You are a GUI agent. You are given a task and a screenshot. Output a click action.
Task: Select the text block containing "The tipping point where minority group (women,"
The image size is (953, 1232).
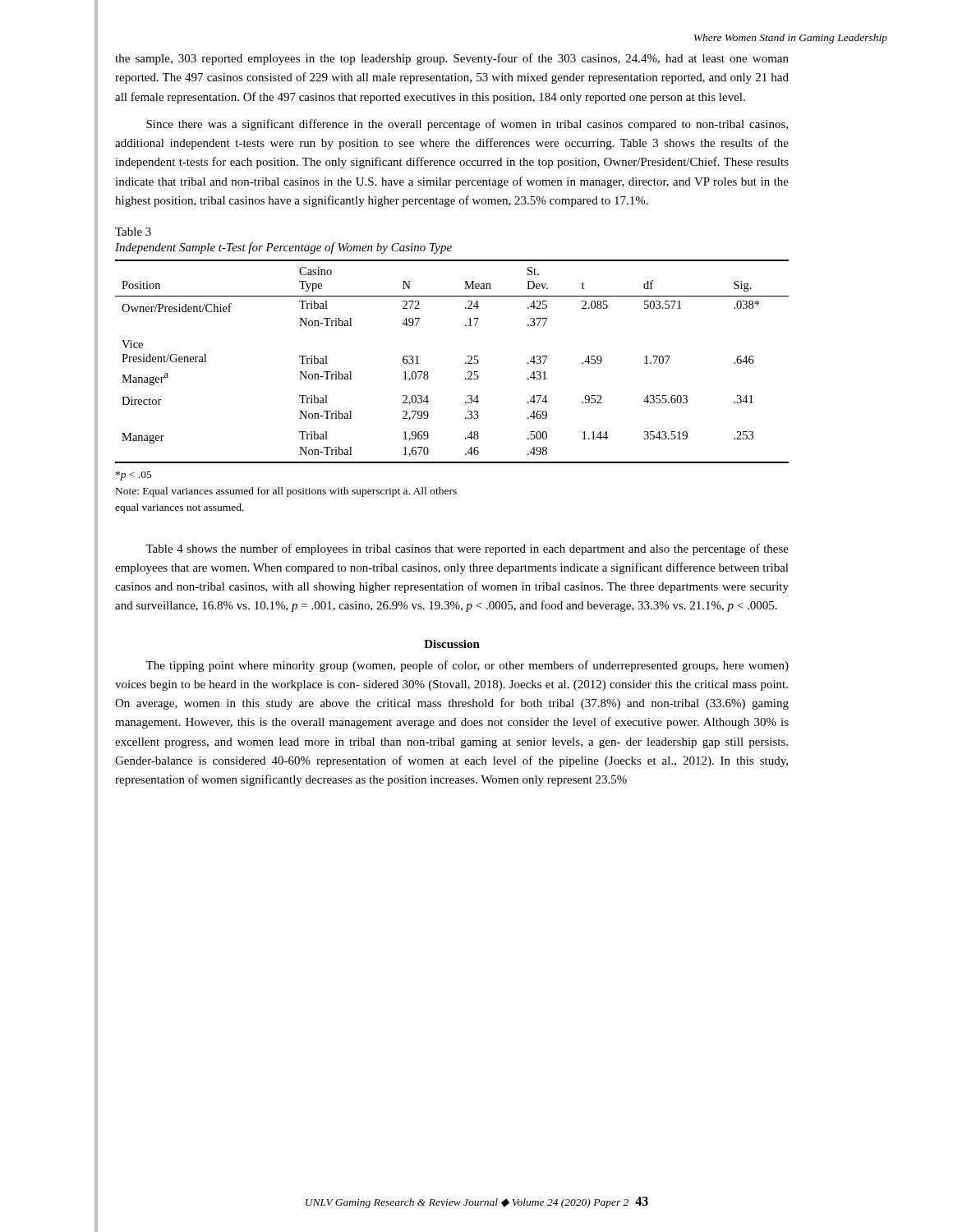coord(452,723)
